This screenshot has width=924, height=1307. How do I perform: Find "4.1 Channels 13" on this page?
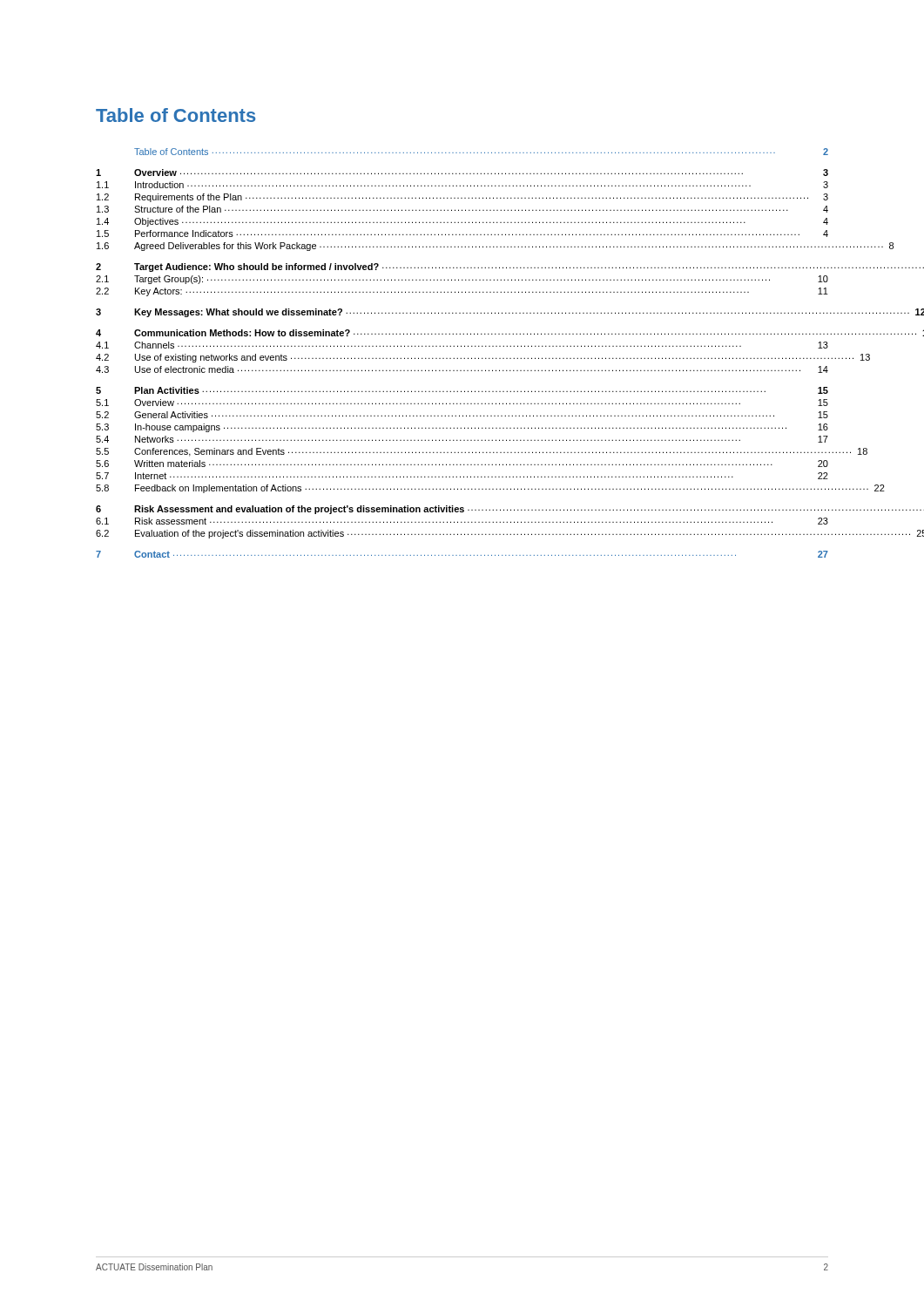(x=462, y=345)
